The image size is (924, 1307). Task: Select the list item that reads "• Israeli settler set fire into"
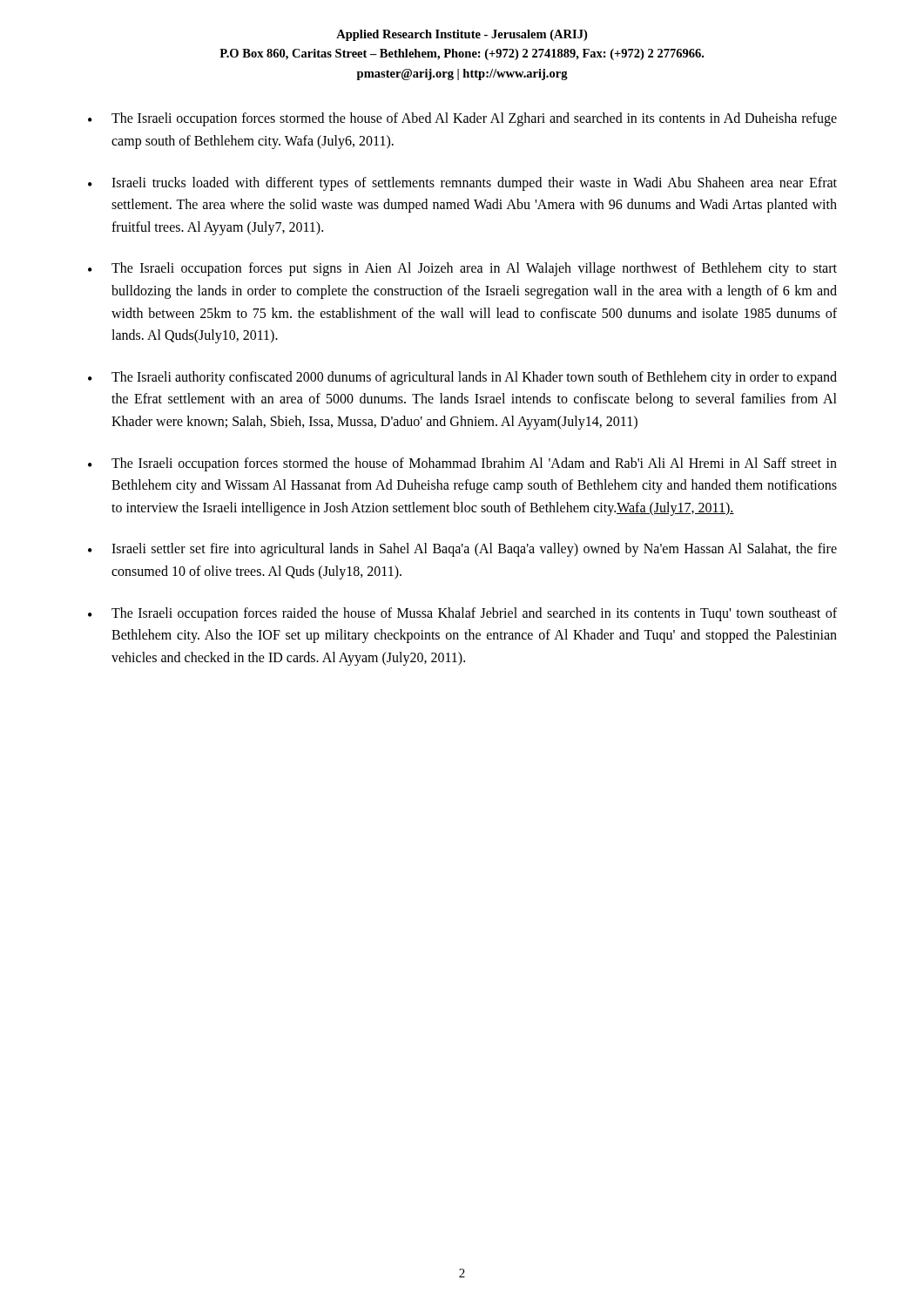click(x=462, y=560)
